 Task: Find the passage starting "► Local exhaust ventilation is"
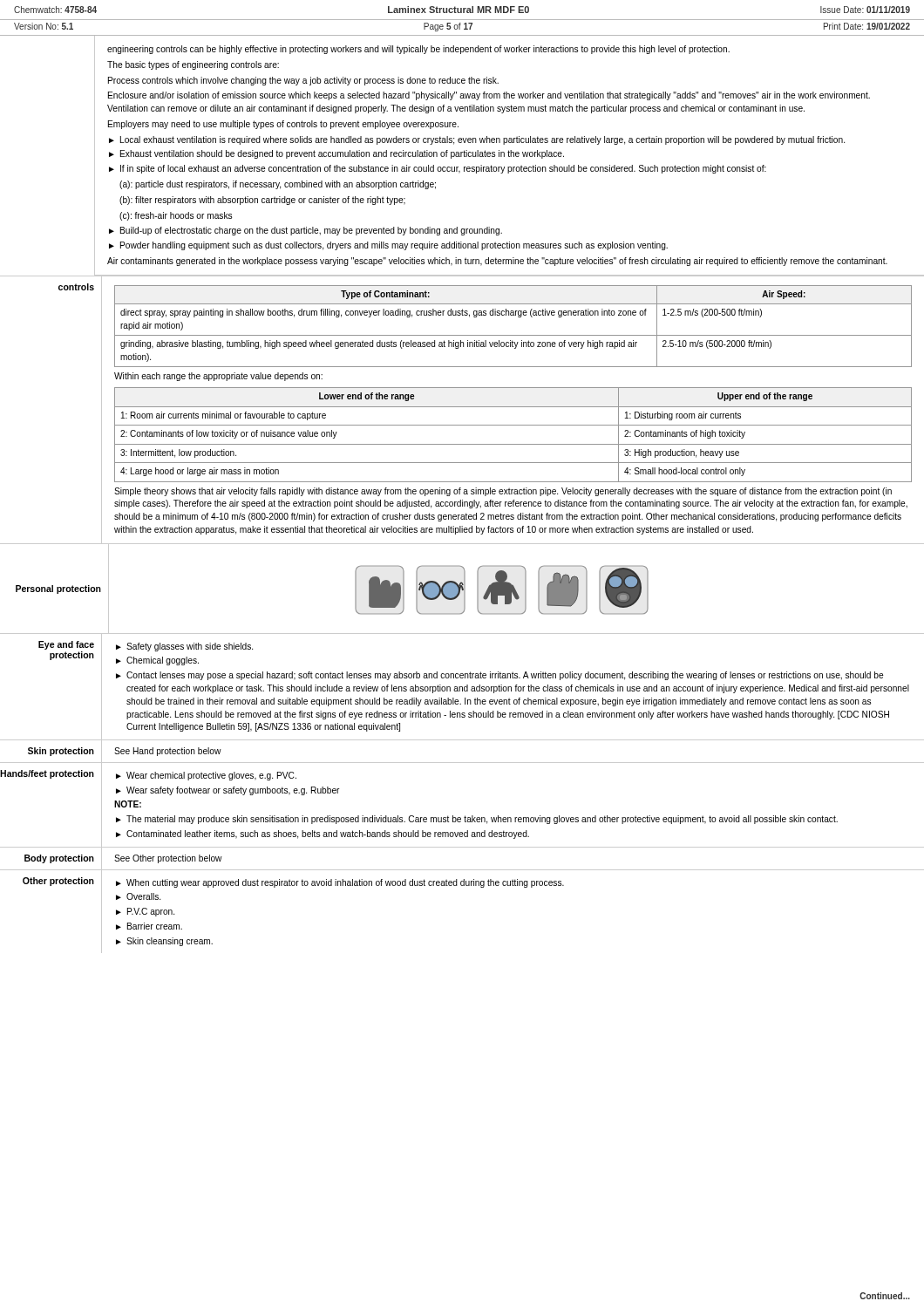pos(509,140)
